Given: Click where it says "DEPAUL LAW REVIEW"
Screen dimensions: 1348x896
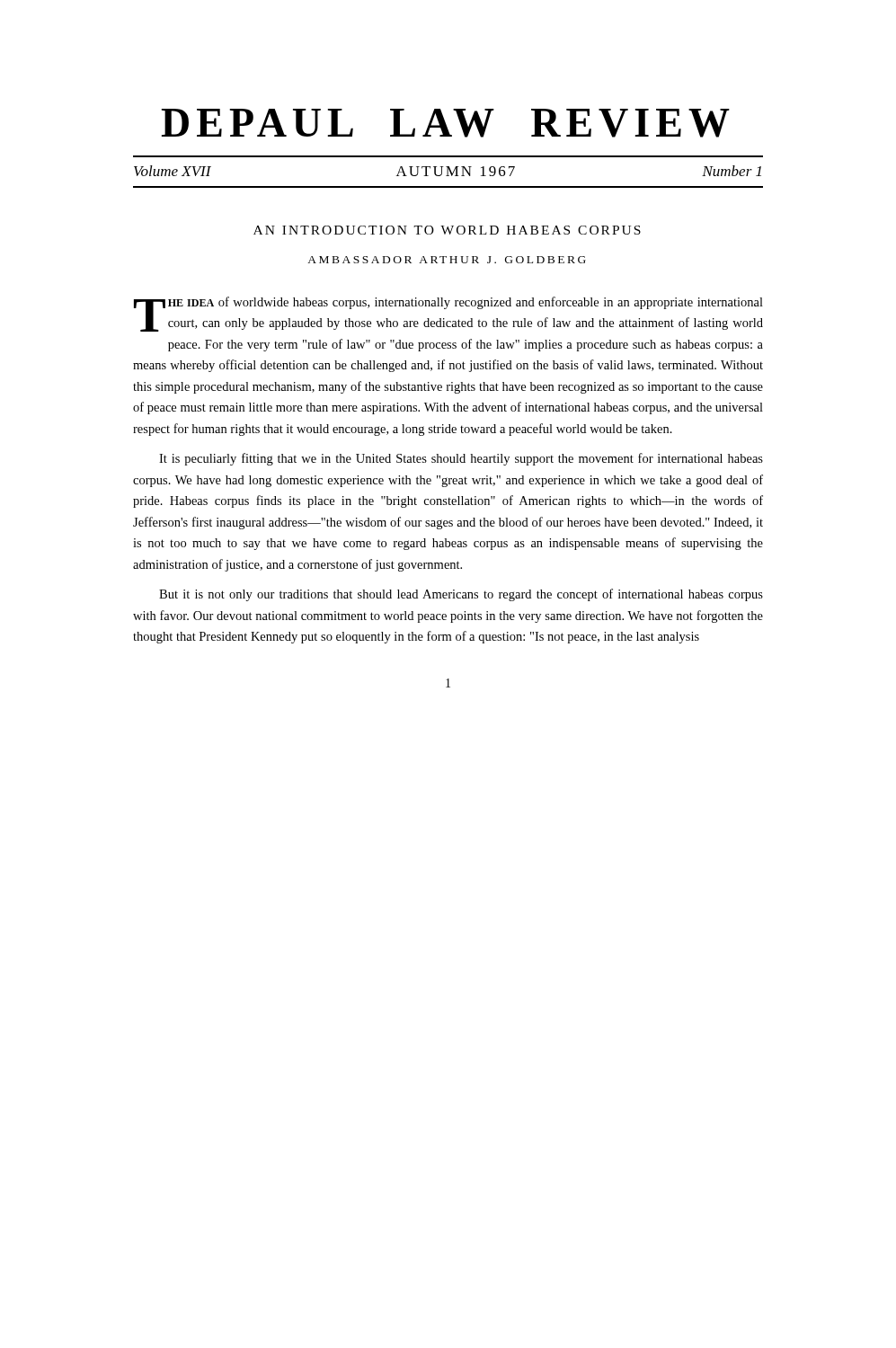Looking at the screenshot, I should coord(448,123).
